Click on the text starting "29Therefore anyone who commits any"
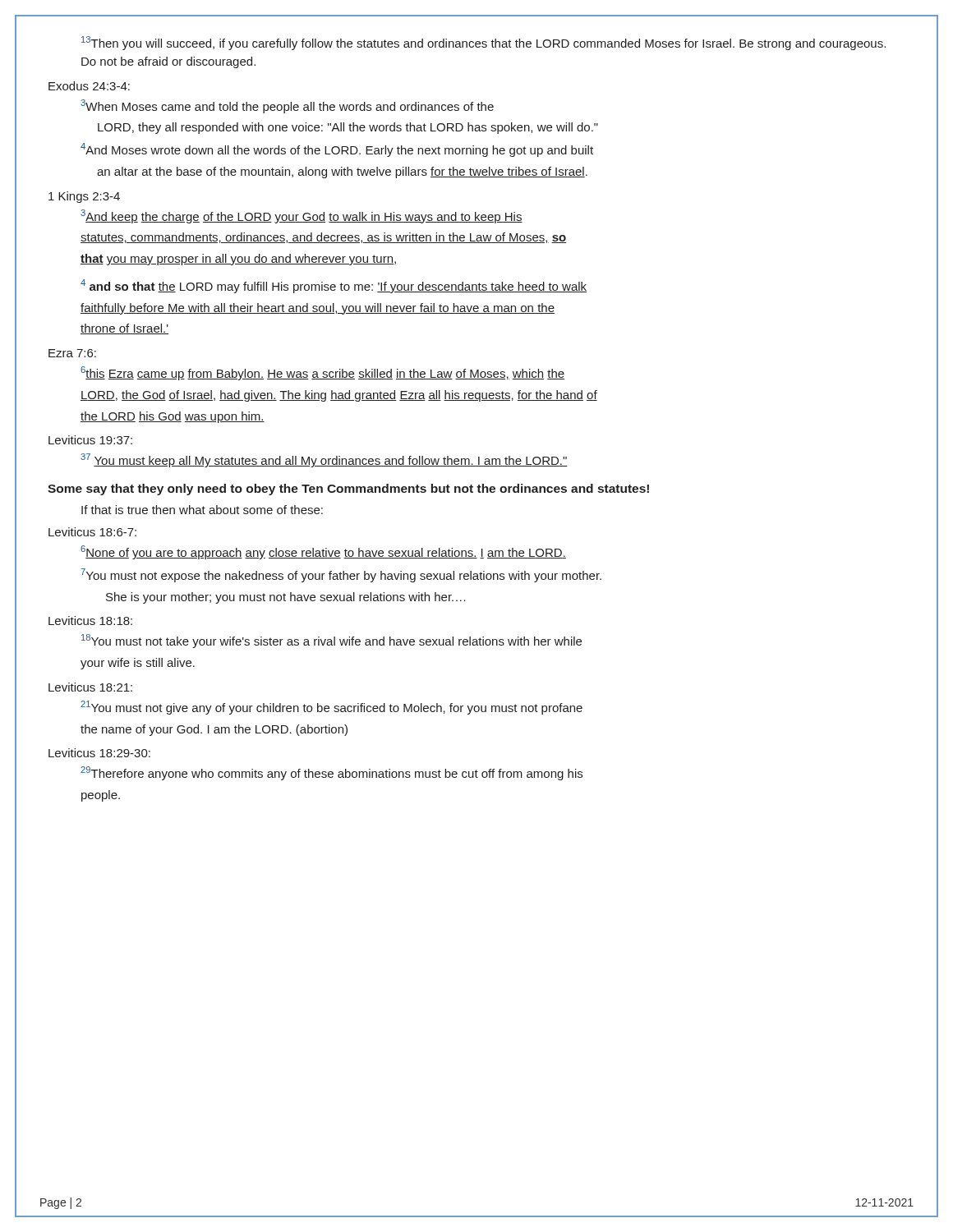The height and width of the screenshot is (1232, 953). pyautogui.click(x=493, y=784)
